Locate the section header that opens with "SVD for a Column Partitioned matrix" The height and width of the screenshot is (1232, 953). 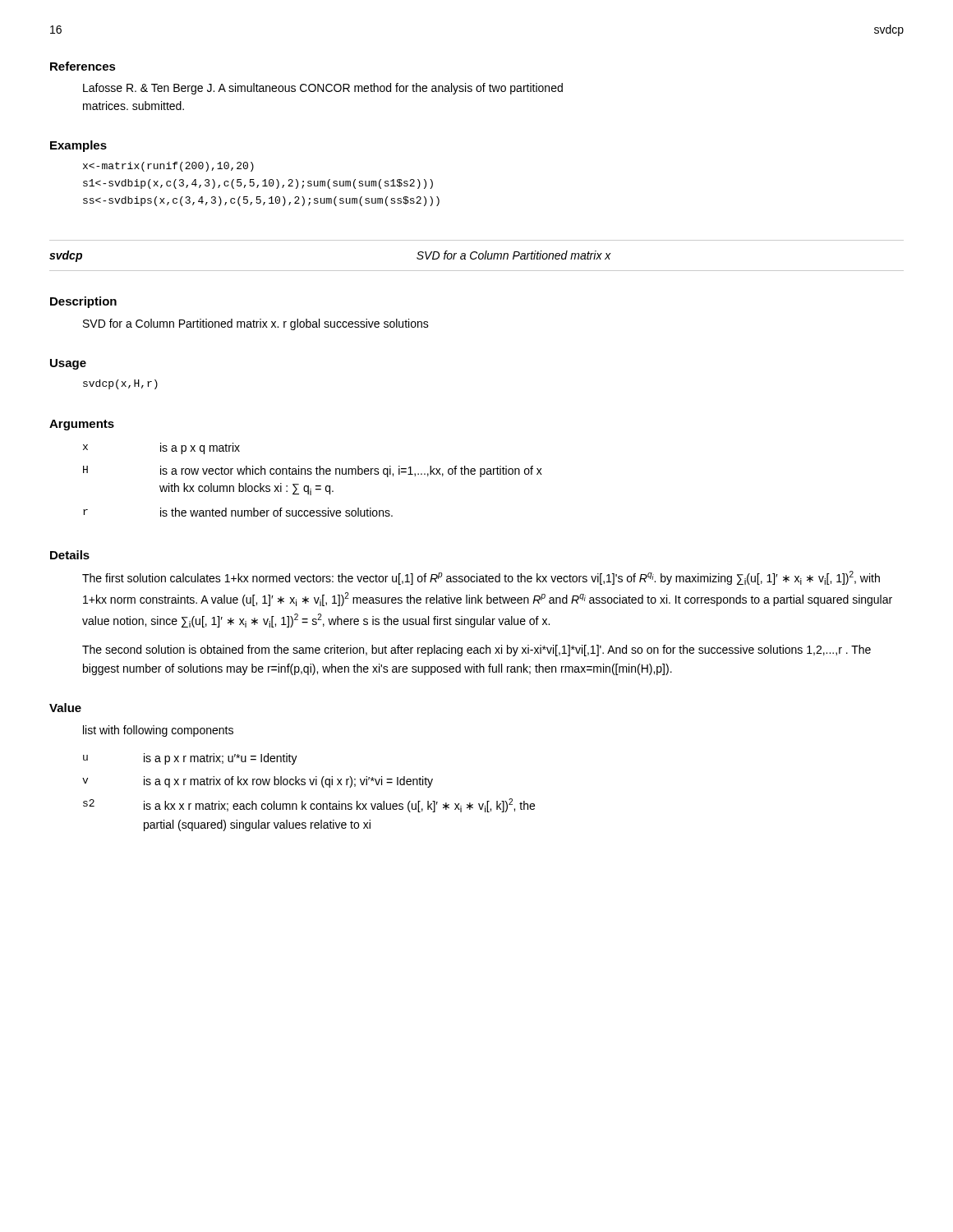point(513,255)
